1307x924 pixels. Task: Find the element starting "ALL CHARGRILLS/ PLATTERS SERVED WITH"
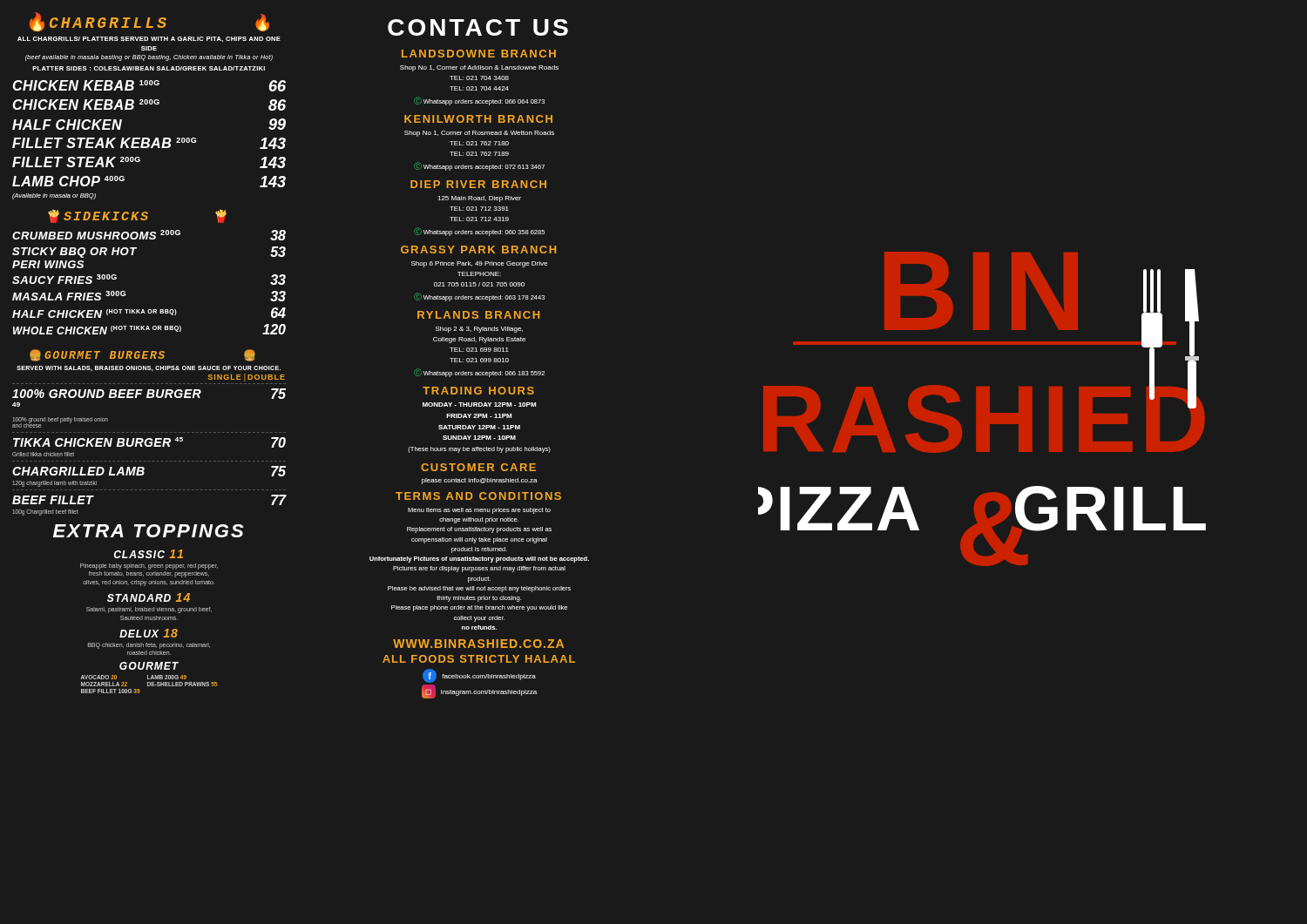(x=149, y=47)
